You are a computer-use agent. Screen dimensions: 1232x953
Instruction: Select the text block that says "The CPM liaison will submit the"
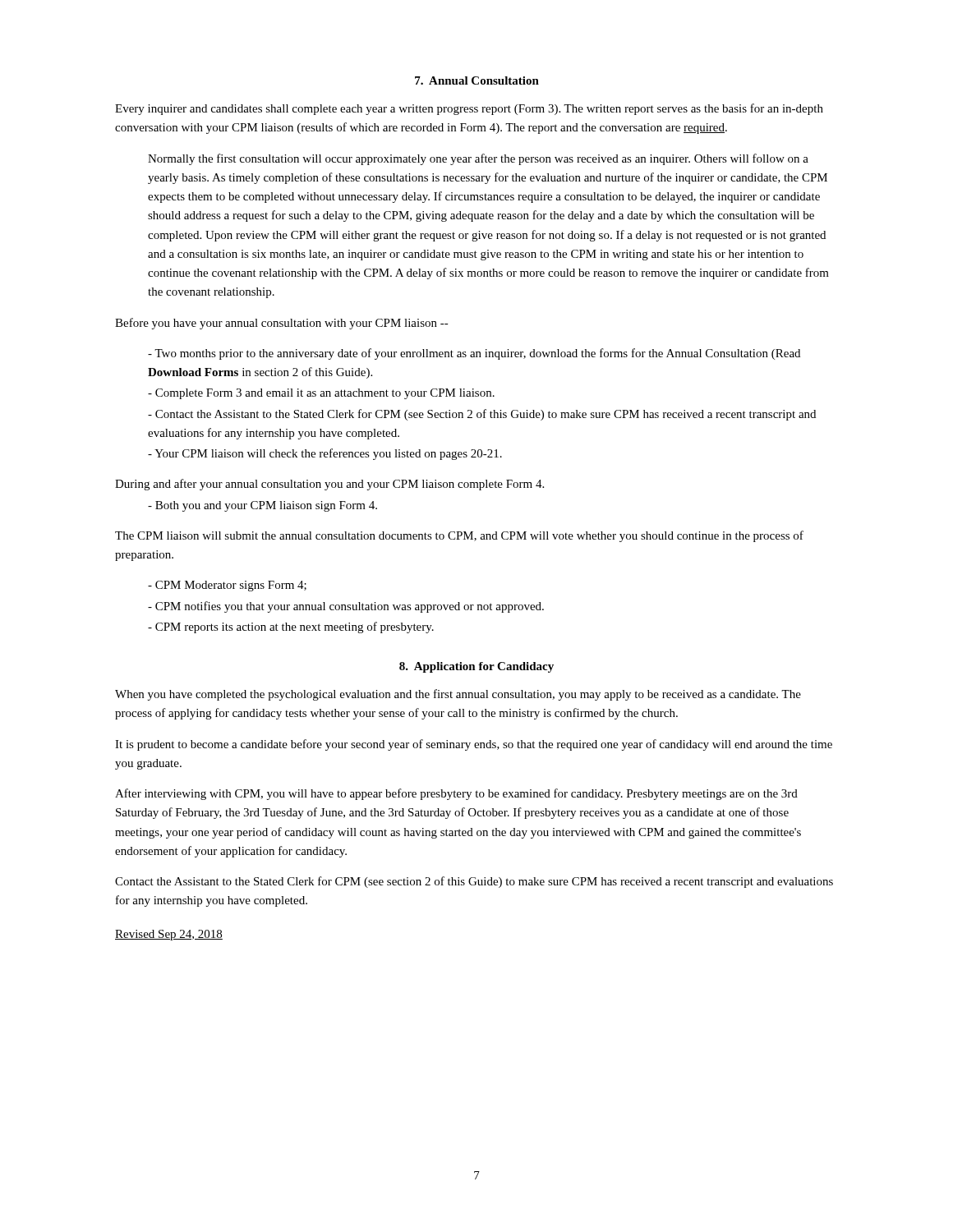tap(459, 545)
